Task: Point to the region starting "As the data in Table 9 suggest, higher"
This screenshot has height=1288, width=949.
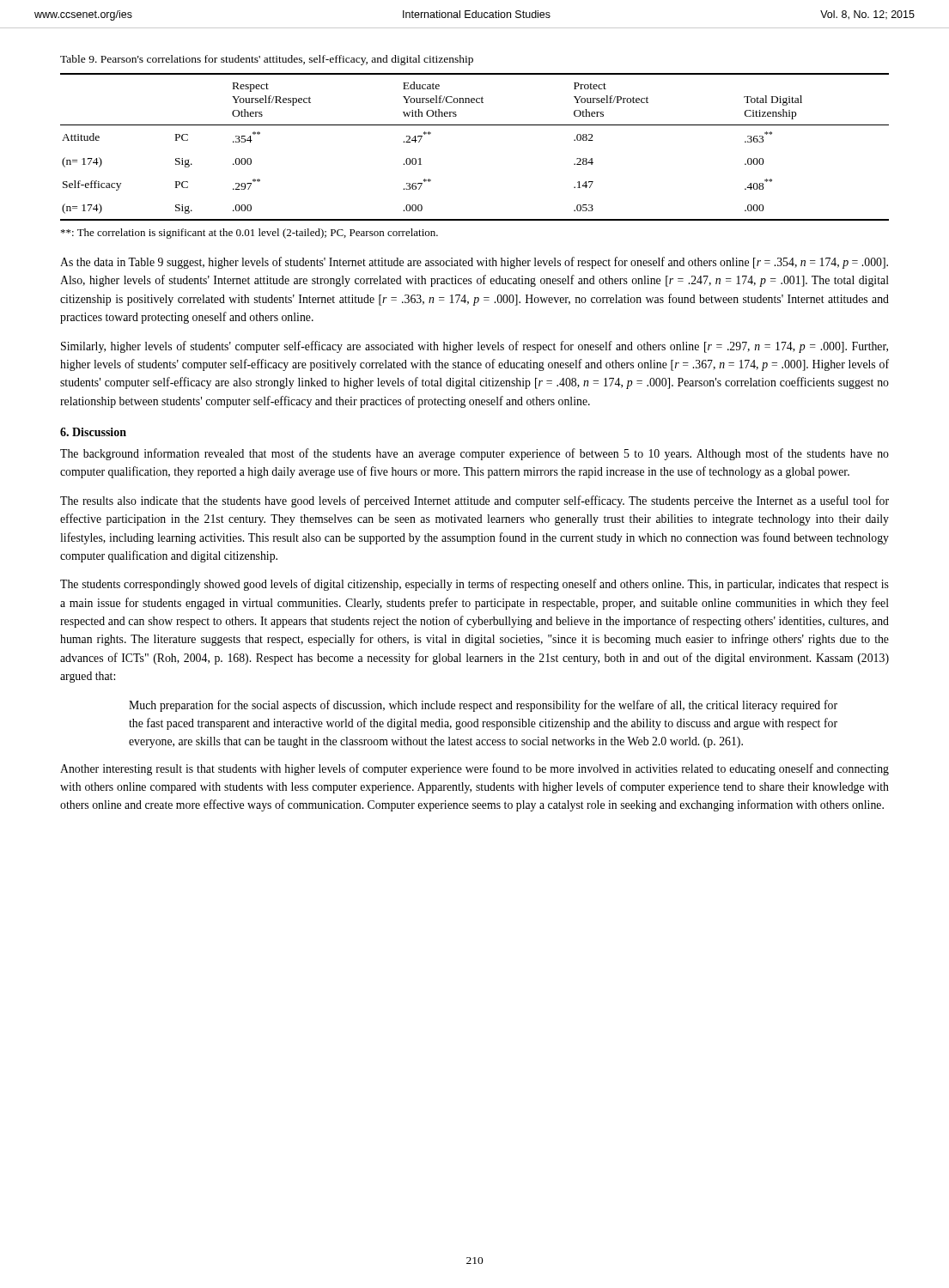Action: click(x=474, y=290)
